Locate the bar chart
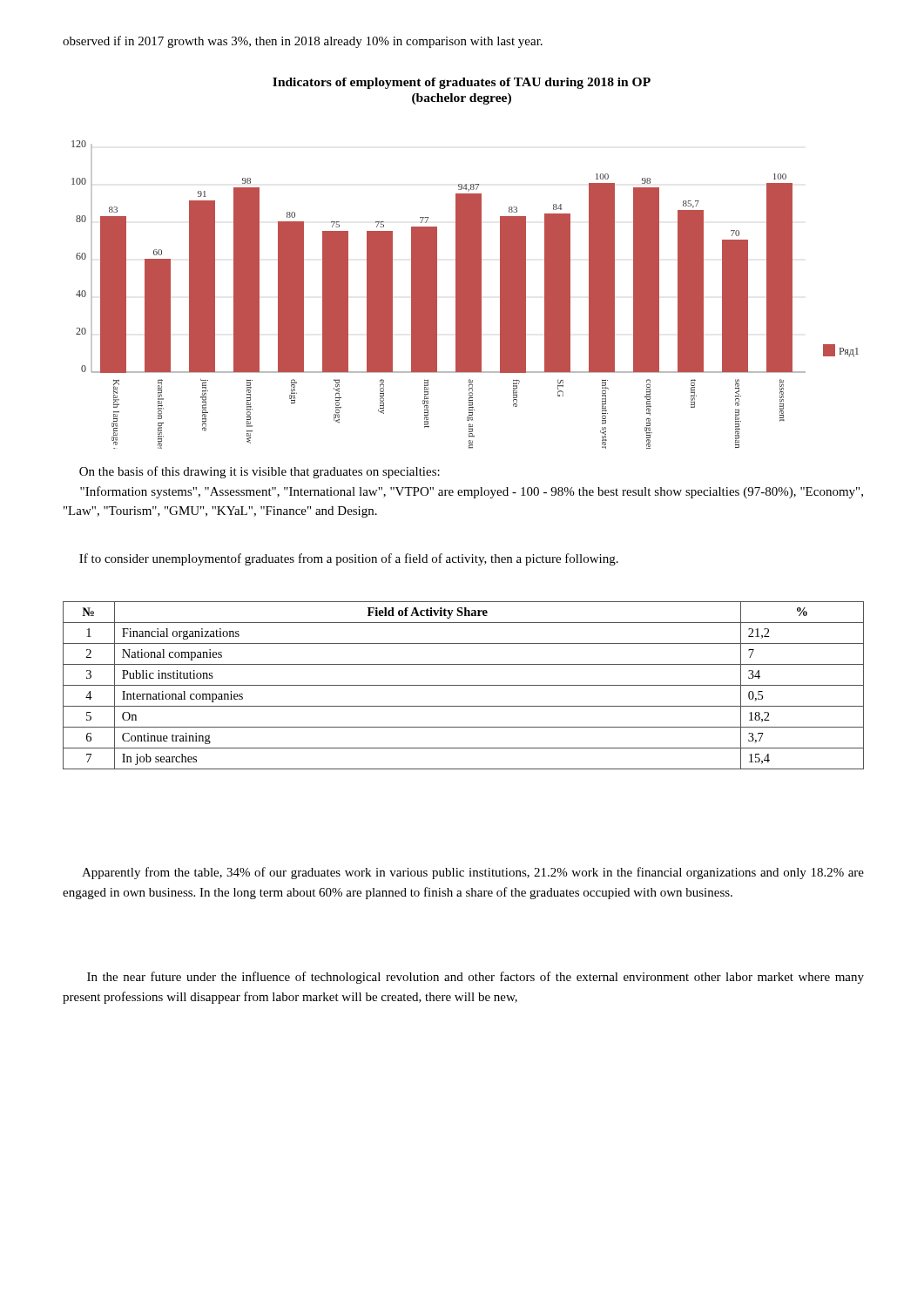Image resolution: width=924 pixels, height=1307 pixels. 470,292
